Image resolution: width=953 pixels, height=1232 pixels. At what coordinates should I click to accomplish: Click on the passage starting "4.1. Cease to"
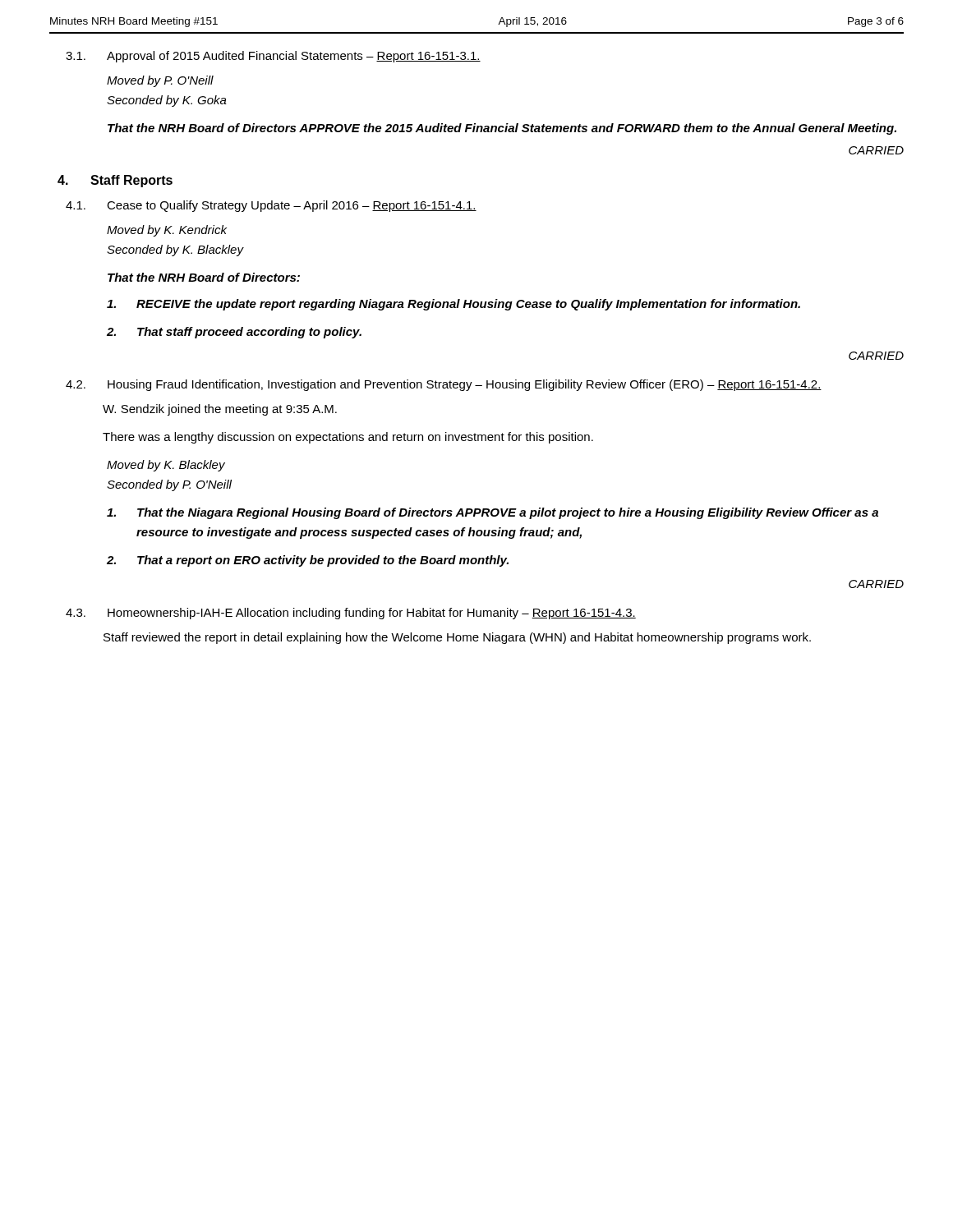[271, 205]
